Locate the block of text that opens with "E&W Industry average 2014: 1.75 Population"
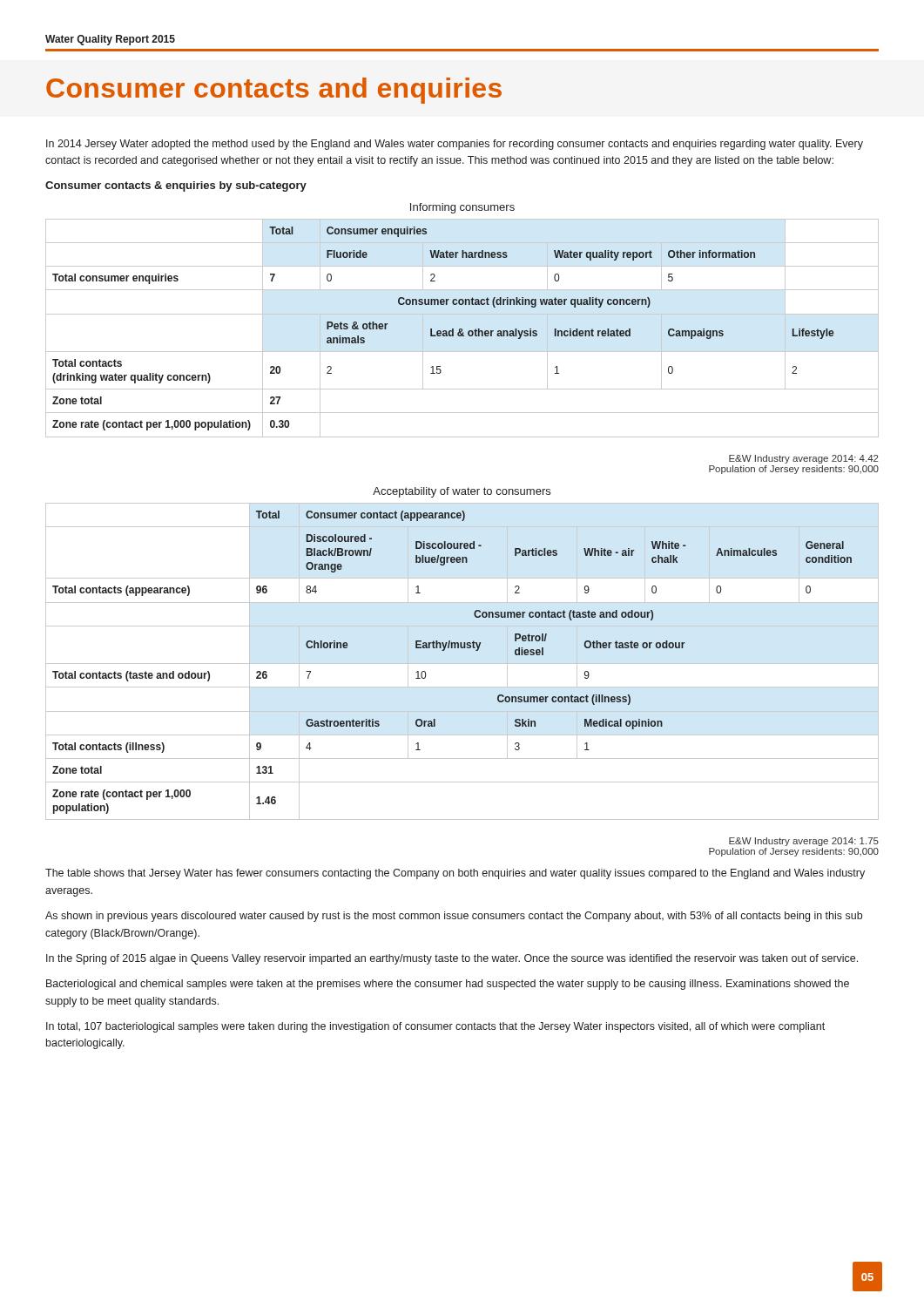This screenshot has height=1307, width=924. click(x=794, y=846)
